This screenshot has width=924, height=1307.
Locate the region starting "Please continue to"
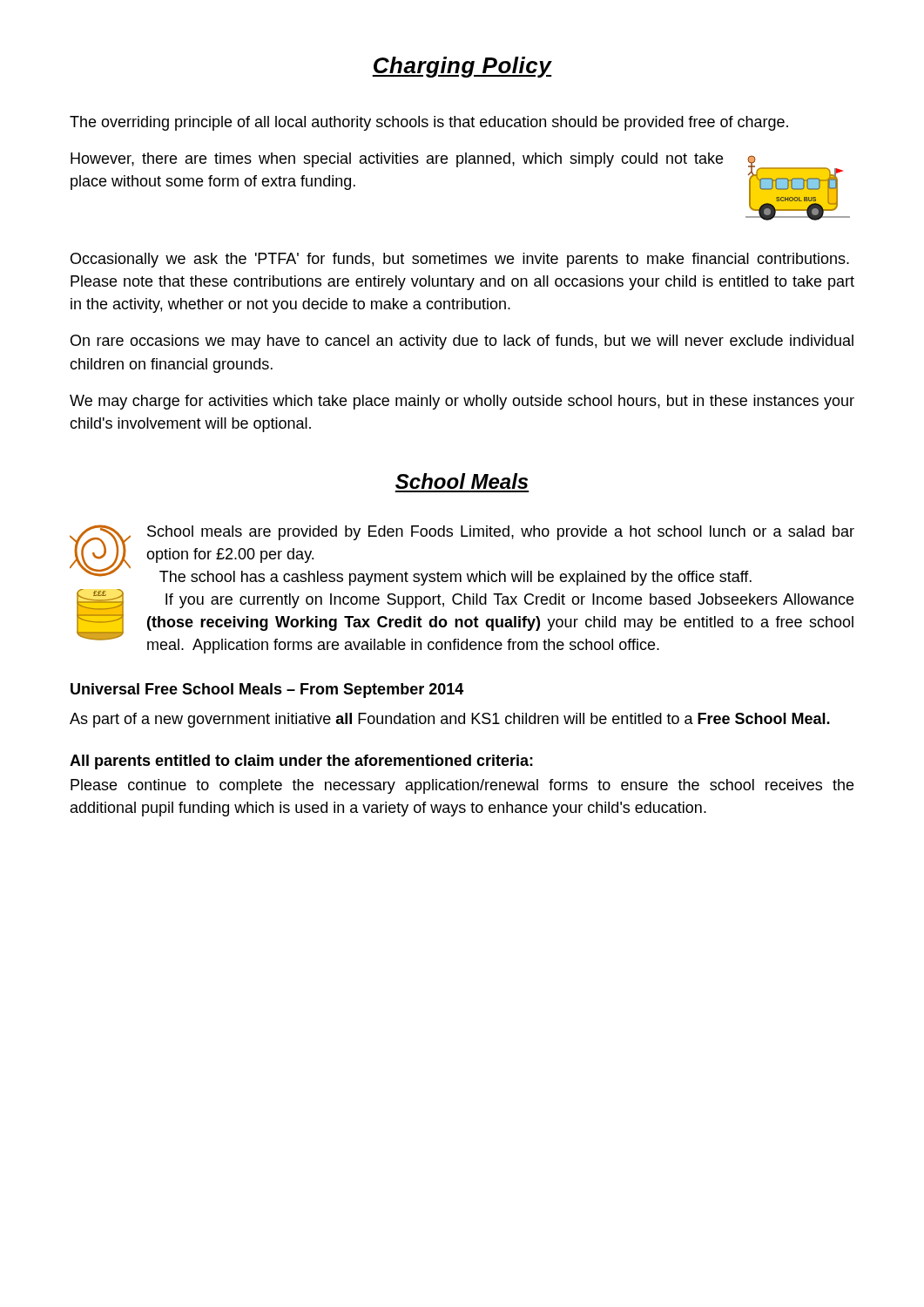pyautogui.click(x=462, y=796)
